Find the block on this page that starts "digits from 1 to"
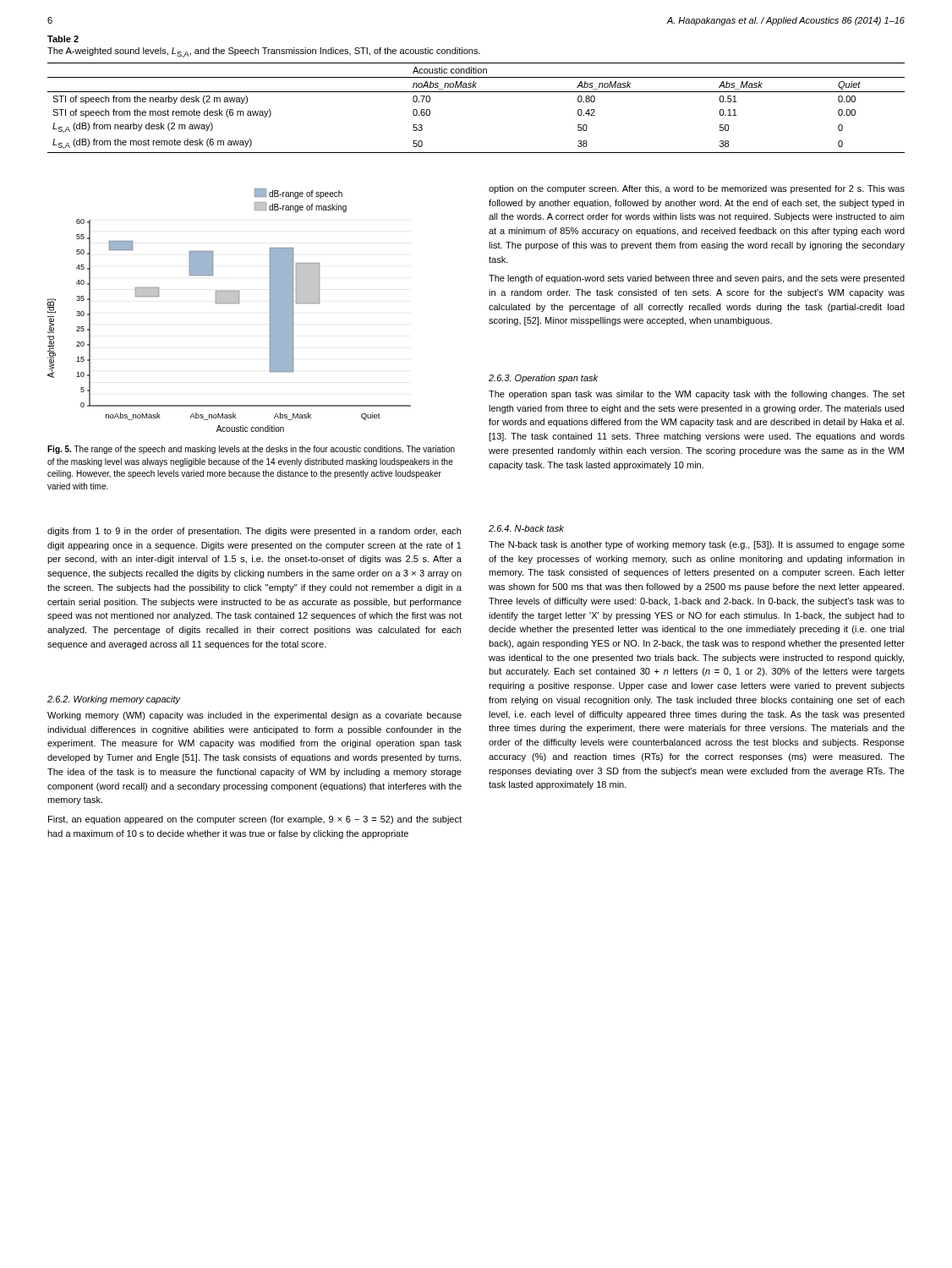Image resolution: width=952 pixels, height=1268 pixels. coord(254,588)
